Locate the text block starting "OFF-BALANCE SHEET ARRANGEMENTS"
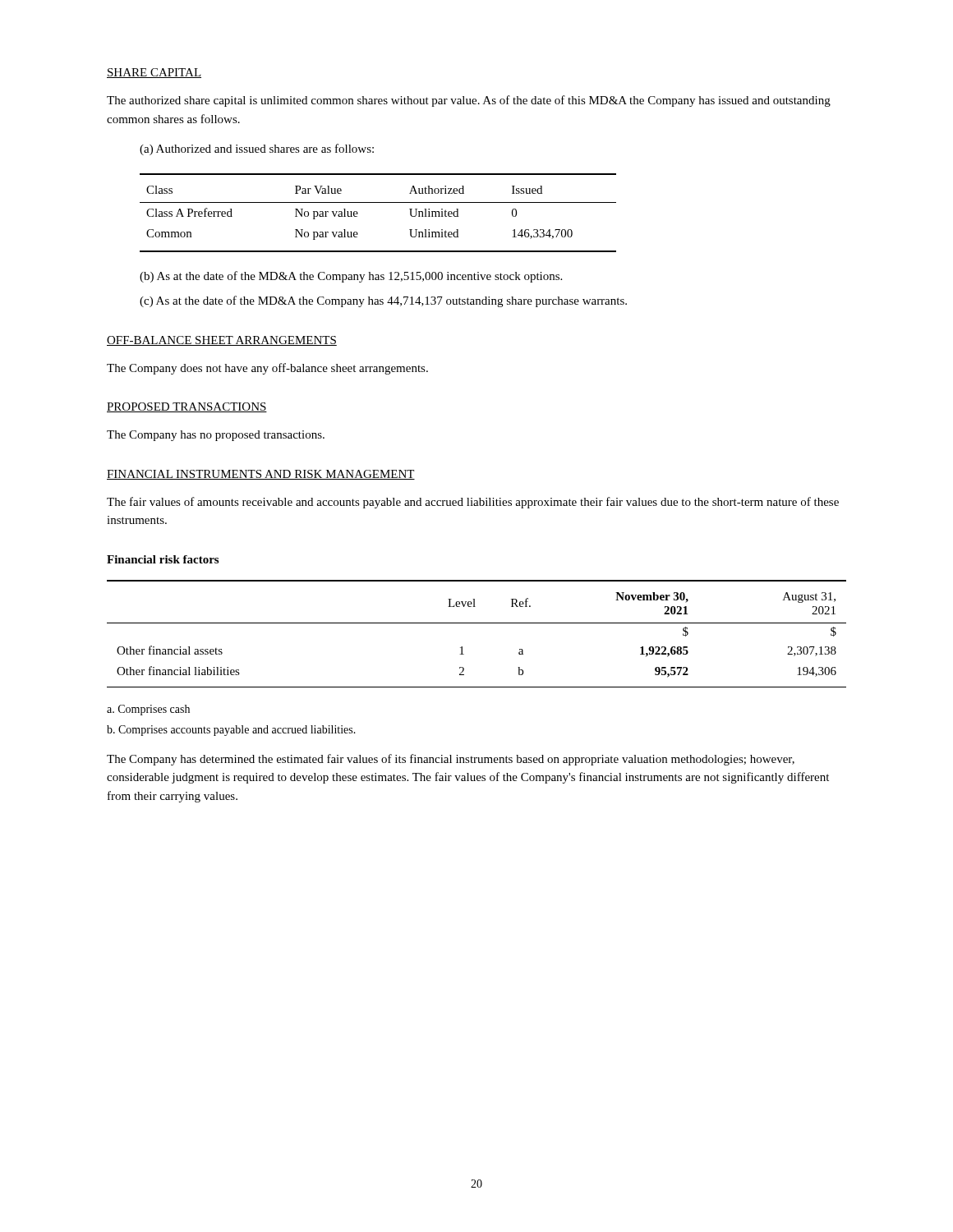Image resolution: width=953 pixels, height=1232 pixels. pyautogui.click(x=222, y=340)
